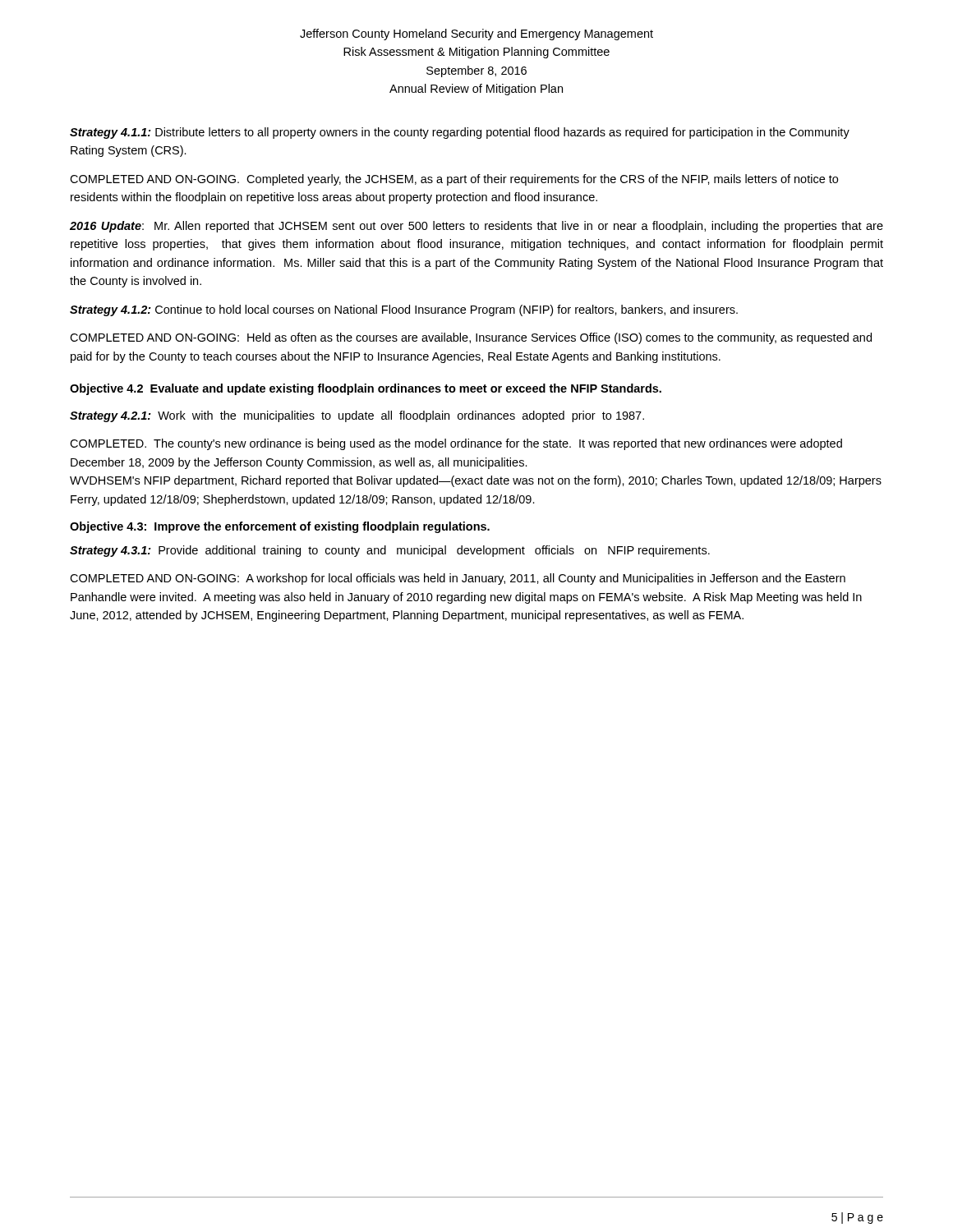Viewport: 953px width, 1232px height.
Task: Point to the section header beginning "Objective 4.3: Improve"
Action: coord(280,527)
